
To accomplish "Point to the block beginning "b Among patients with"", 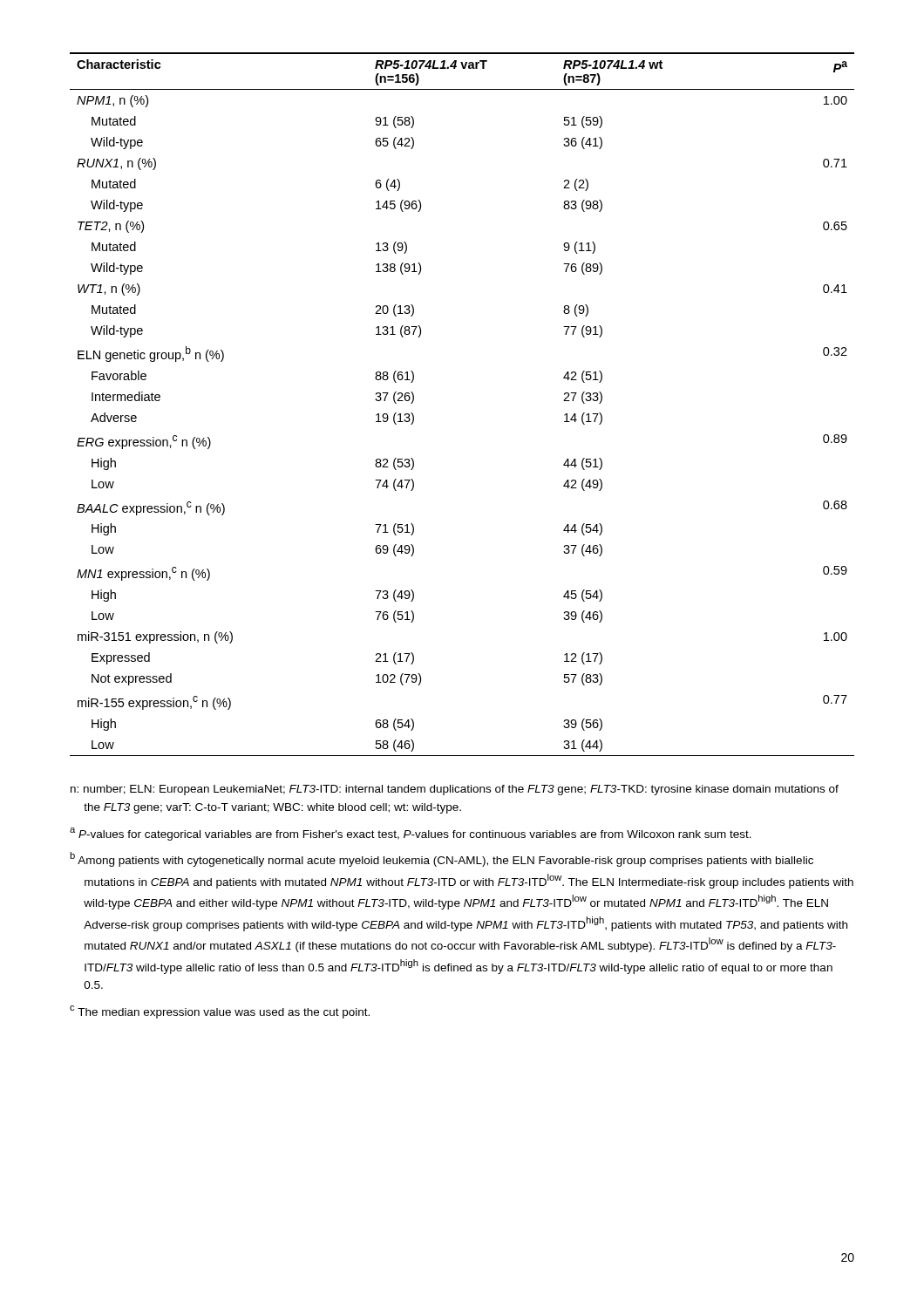I will [462, 922].
